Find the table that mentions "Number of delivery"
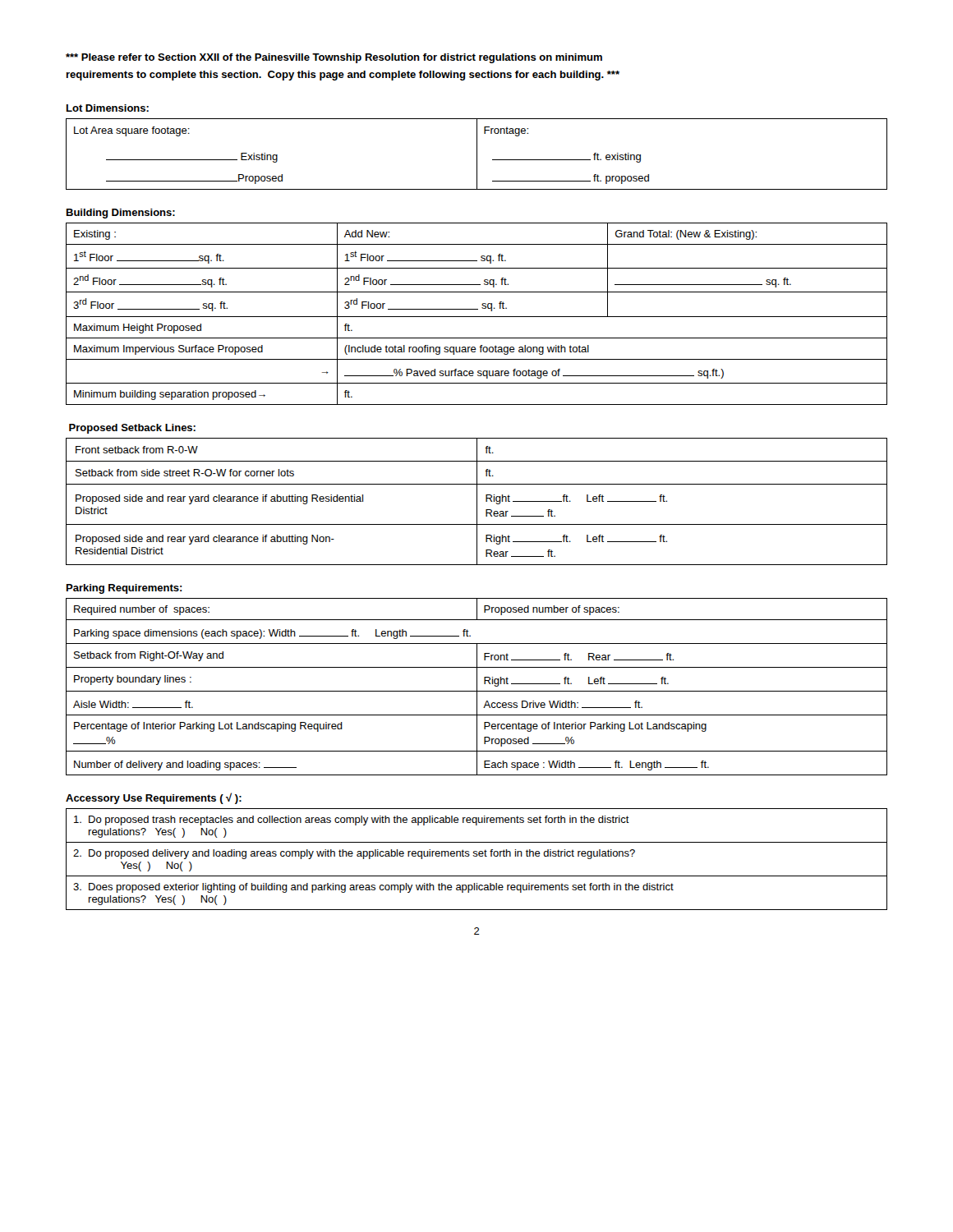 click(476, 686)
